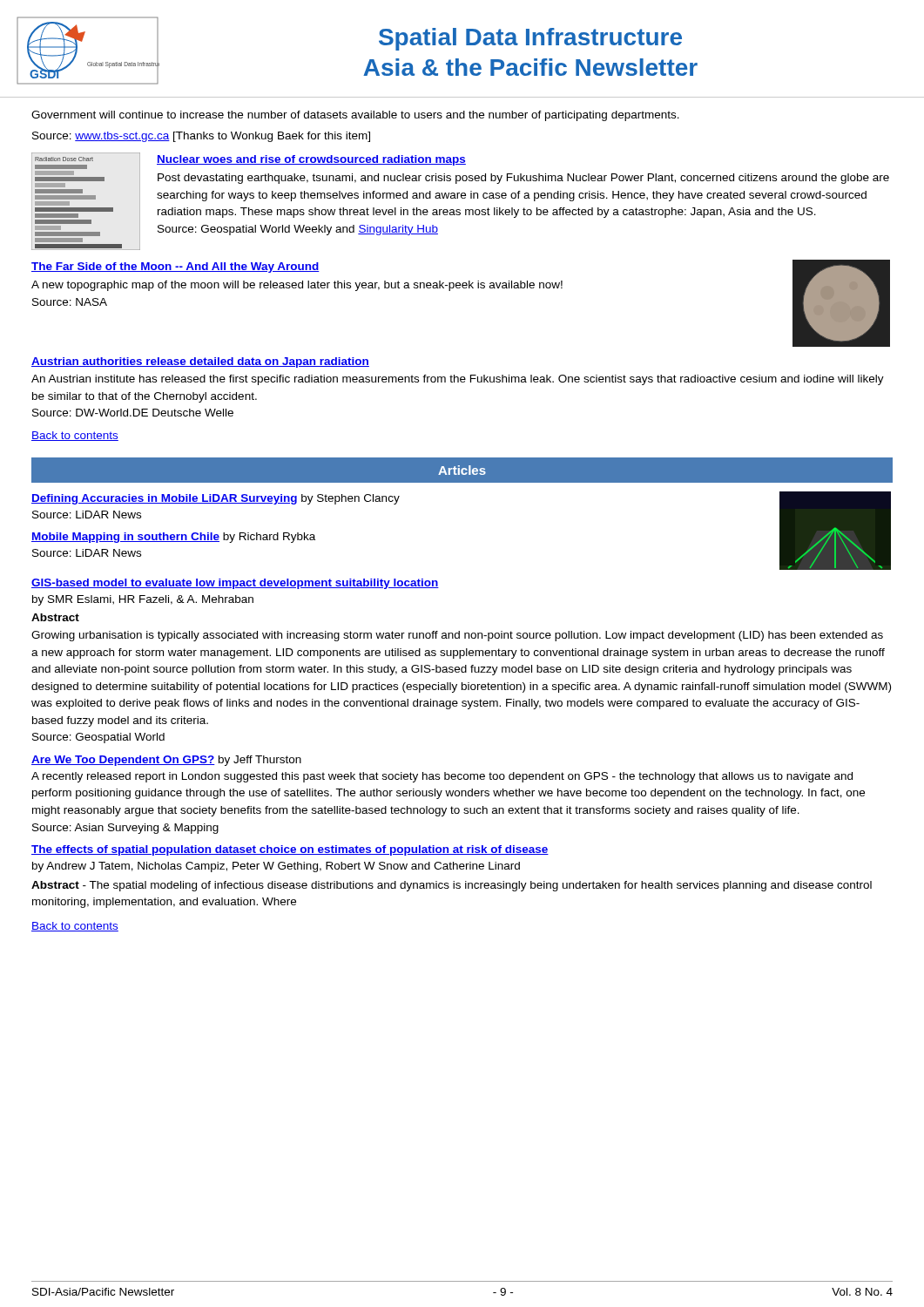Click on the section header containing "Mobile Mapping in southern Chile by Richard"
The image size is (924, 1307).
point(173,537)
